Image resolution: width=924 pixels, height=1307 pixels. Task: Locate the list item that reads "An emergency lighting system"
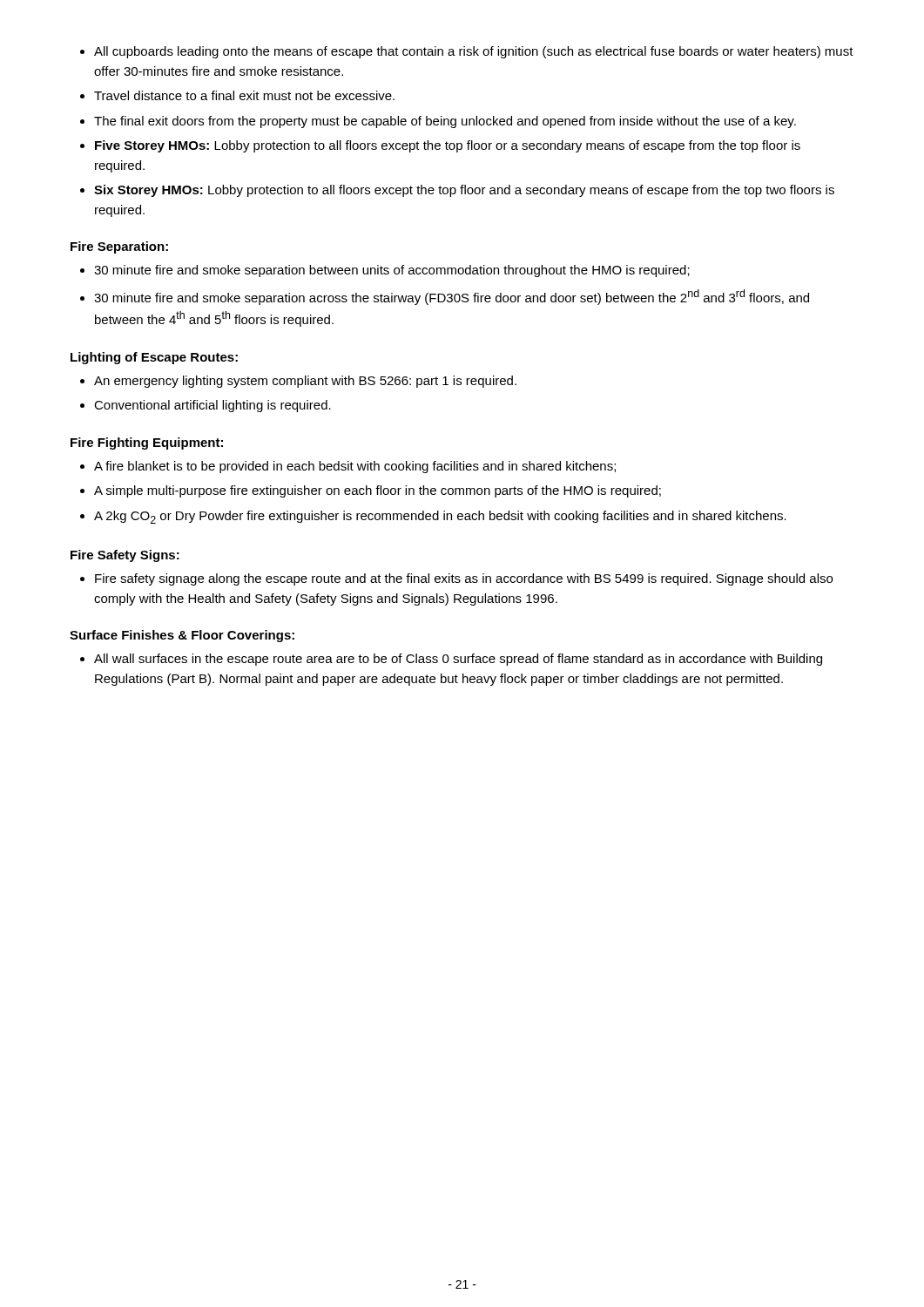click(474, 381)
